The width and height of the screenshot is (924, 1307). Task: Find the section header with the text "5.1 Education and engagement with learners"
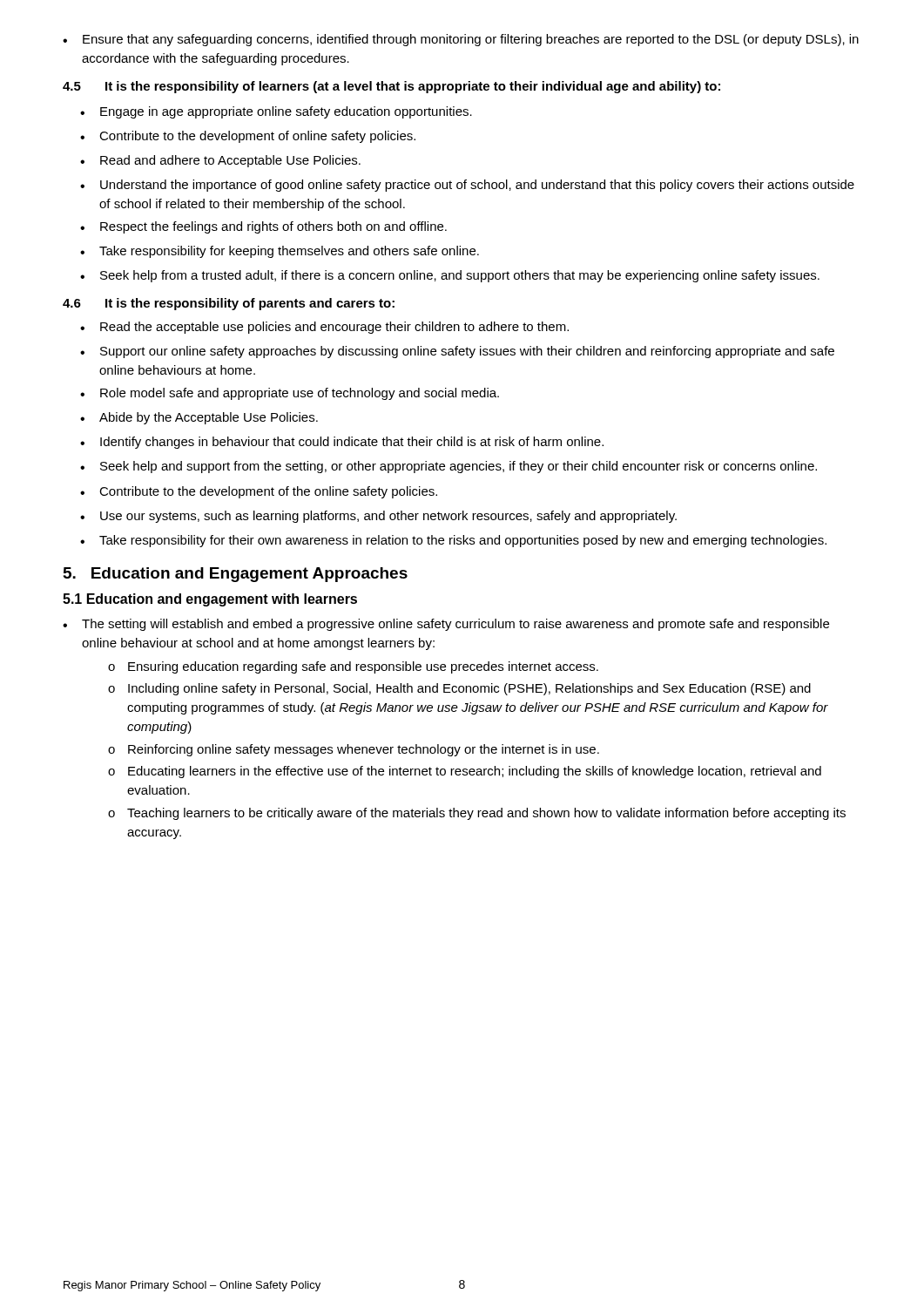tap(210, 599)
